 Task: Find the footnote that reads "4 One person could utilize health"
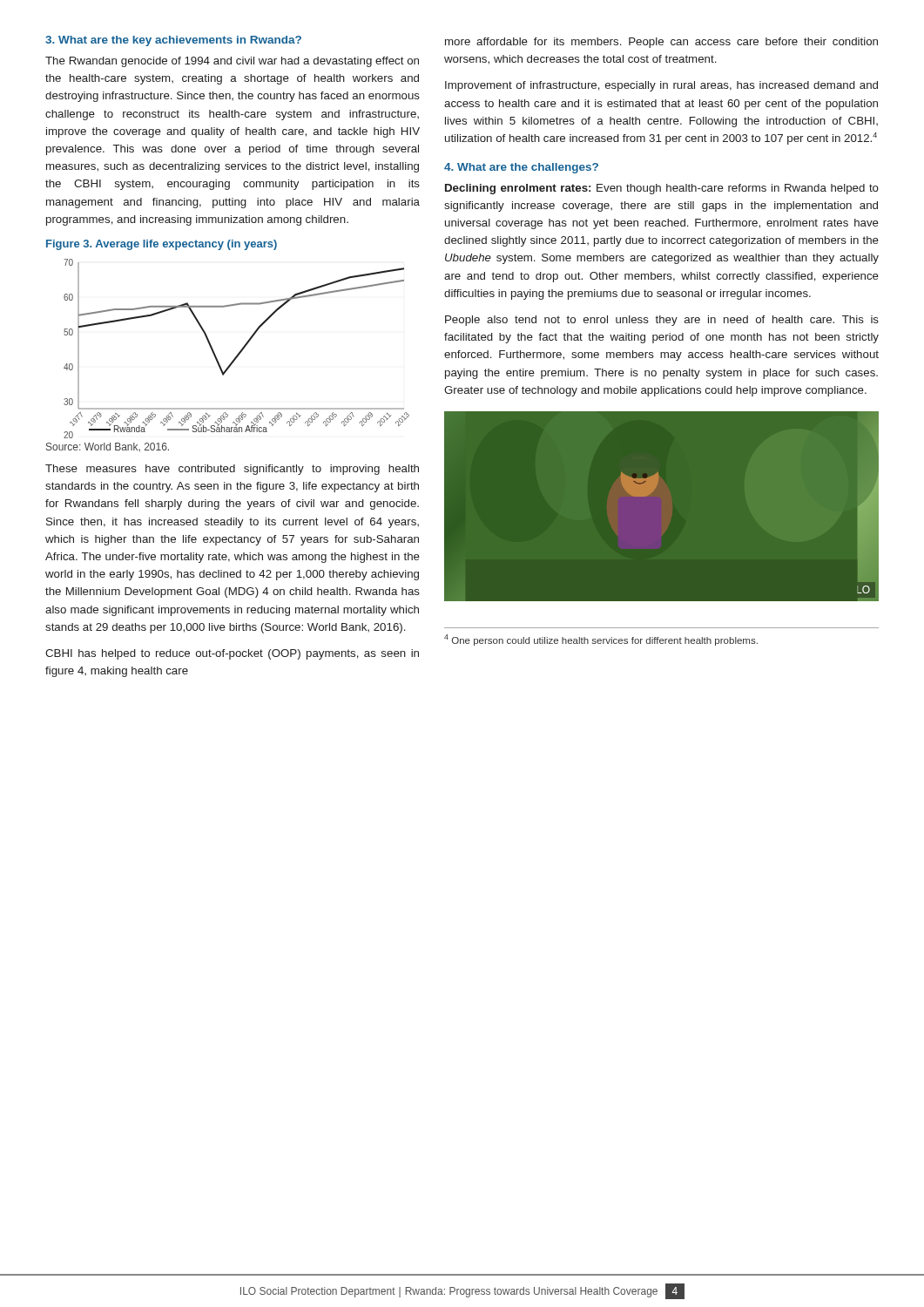click(601, 639)
